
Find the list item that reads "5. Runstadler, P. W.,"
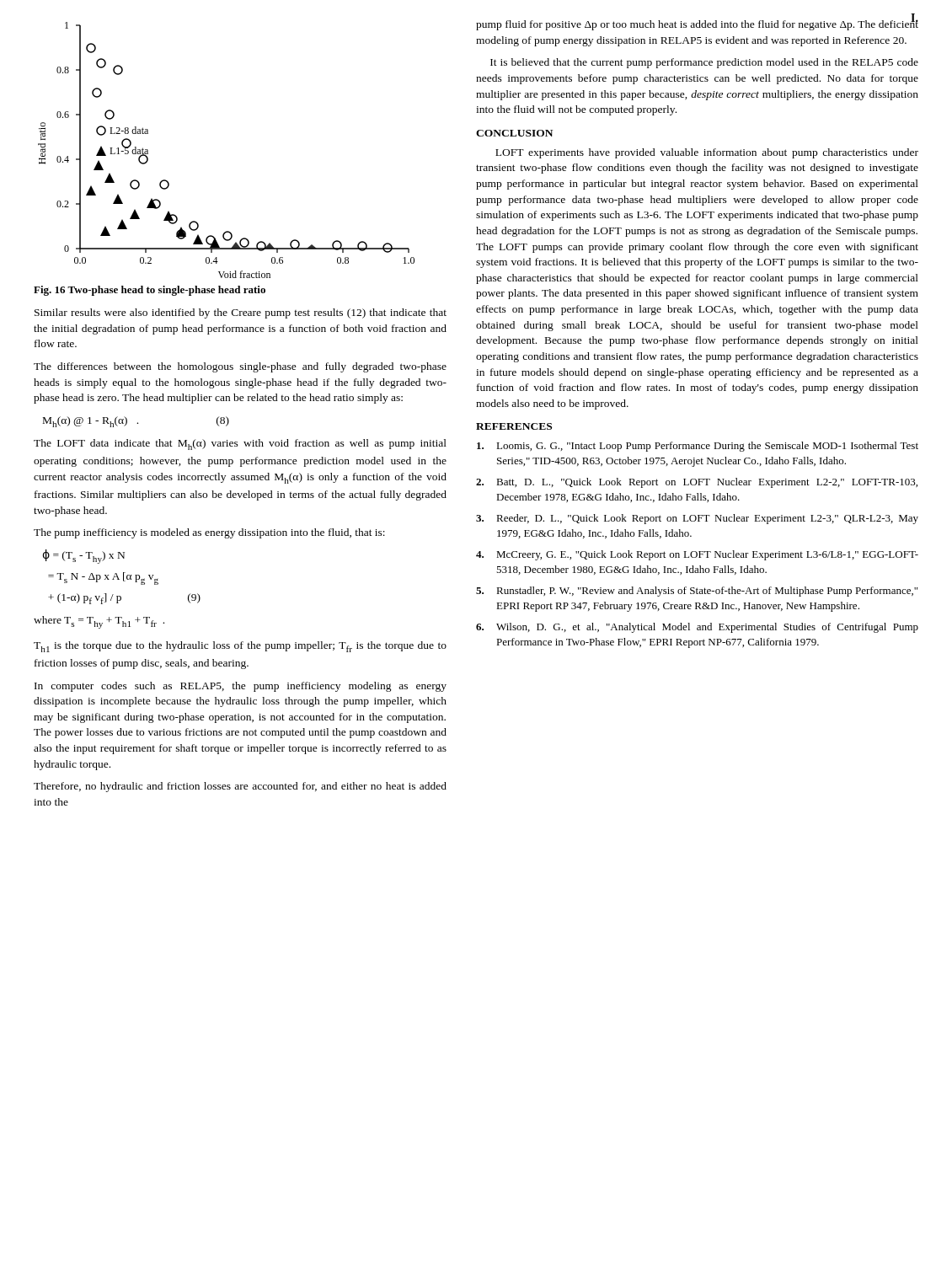coord(697,598)
